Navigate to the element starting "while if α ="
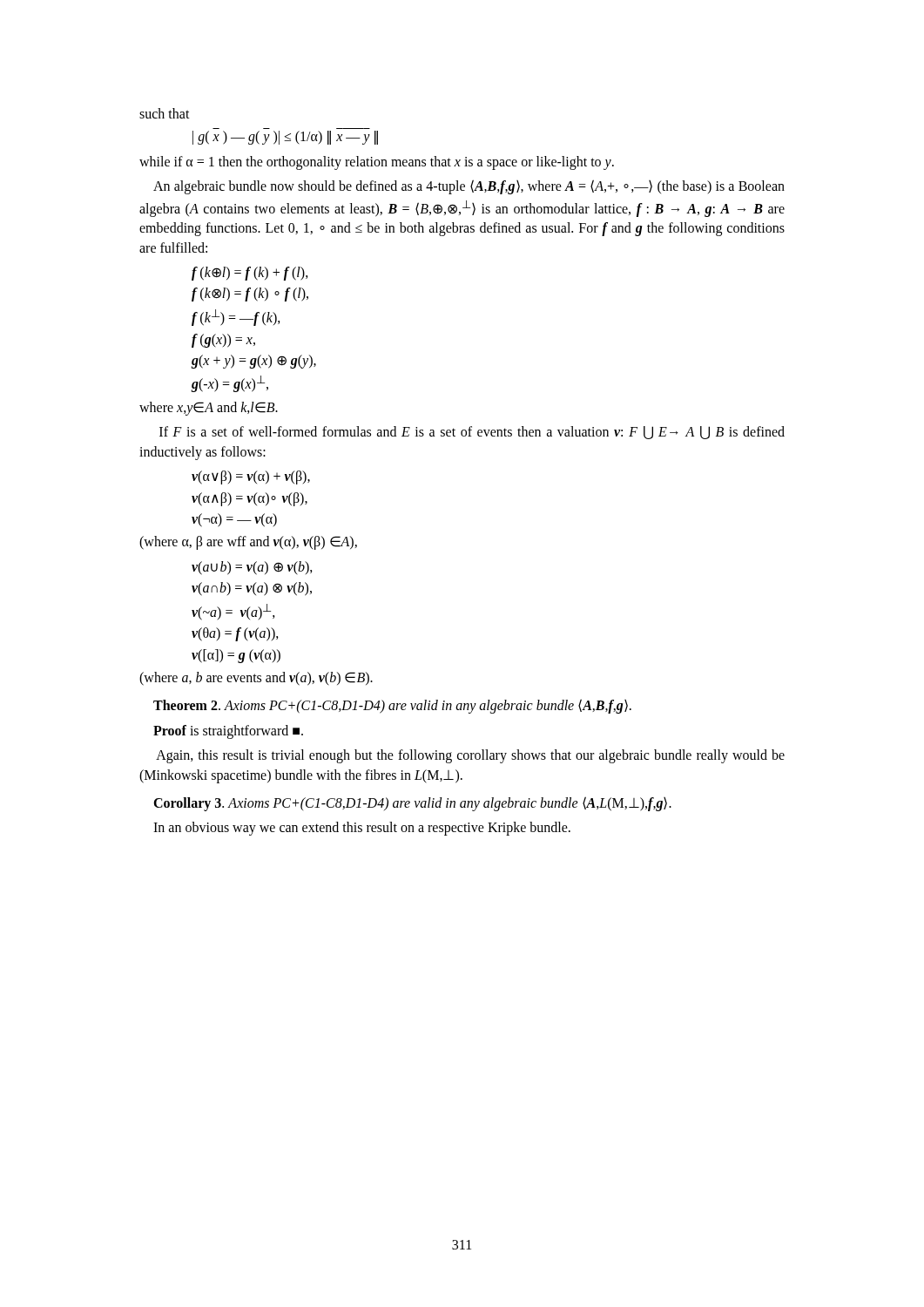The image size is (924, 1307). point(377,161)
